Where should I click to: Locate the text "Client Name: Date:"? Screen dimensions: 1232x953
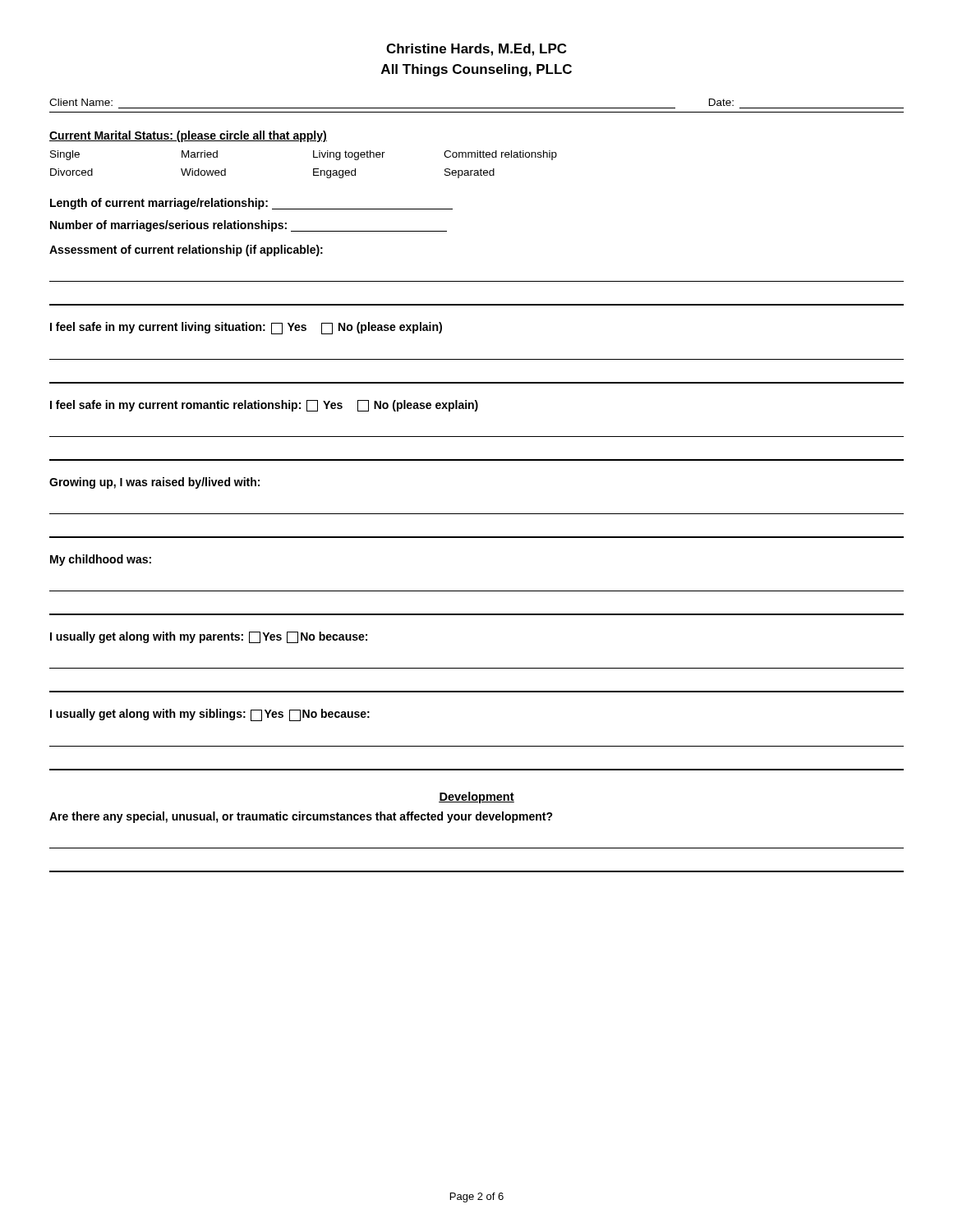coord(476,102)
